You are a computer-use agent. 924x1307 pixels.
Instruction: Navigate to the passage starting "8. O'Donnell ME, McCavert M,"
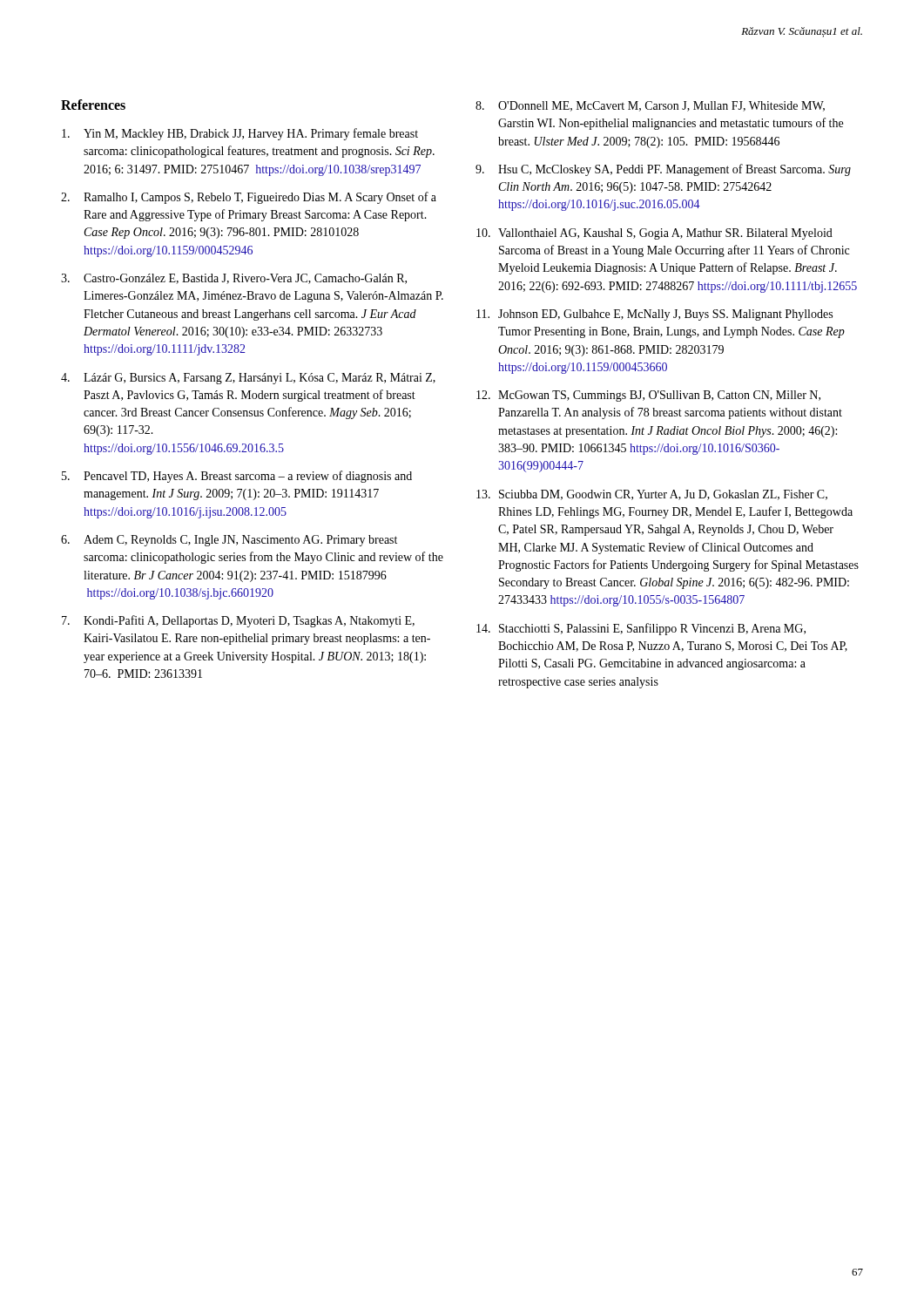pyautogui.click(x=667, y=124)
